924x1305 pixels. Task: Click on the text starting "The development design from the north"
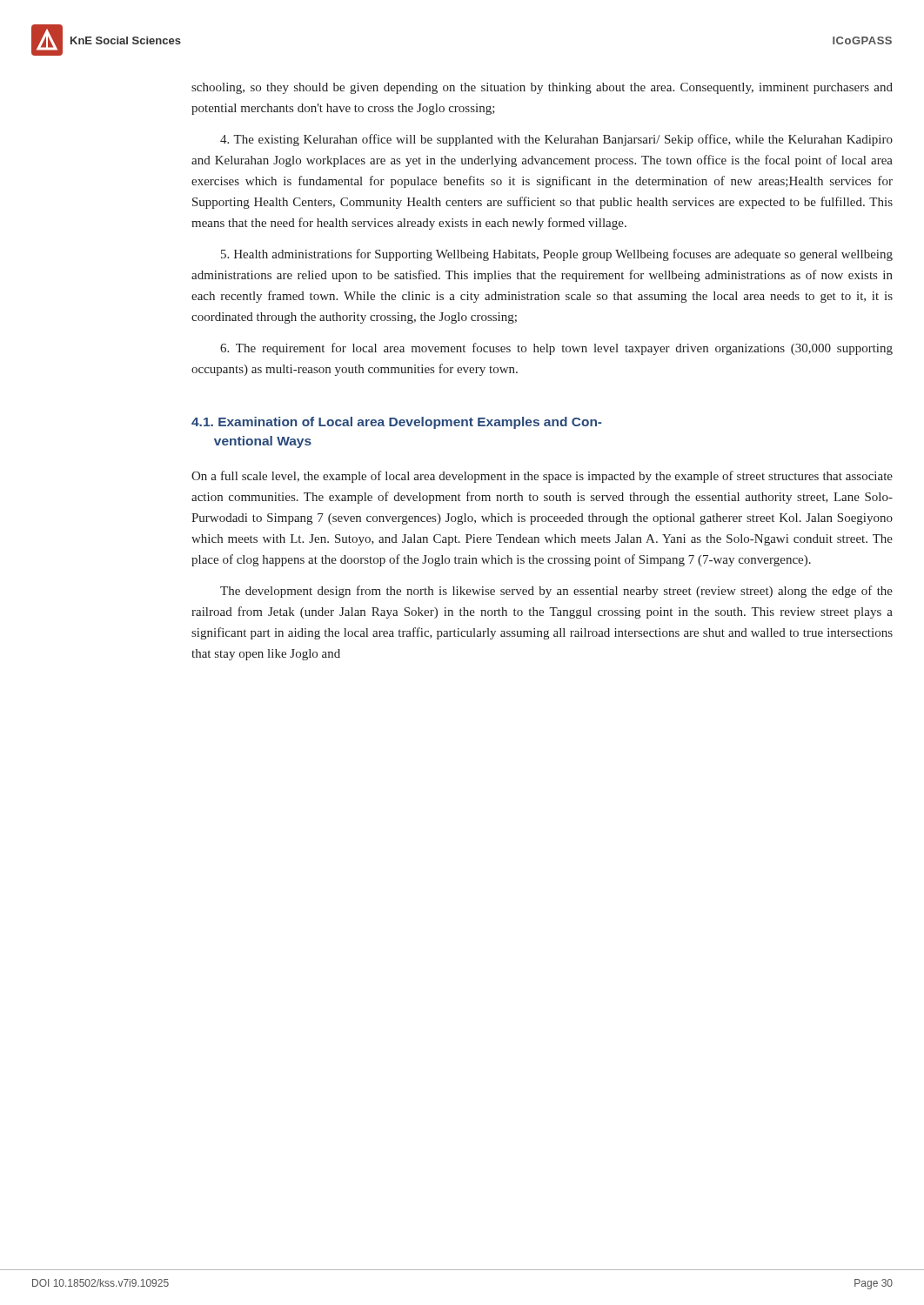tap(542, 622)
